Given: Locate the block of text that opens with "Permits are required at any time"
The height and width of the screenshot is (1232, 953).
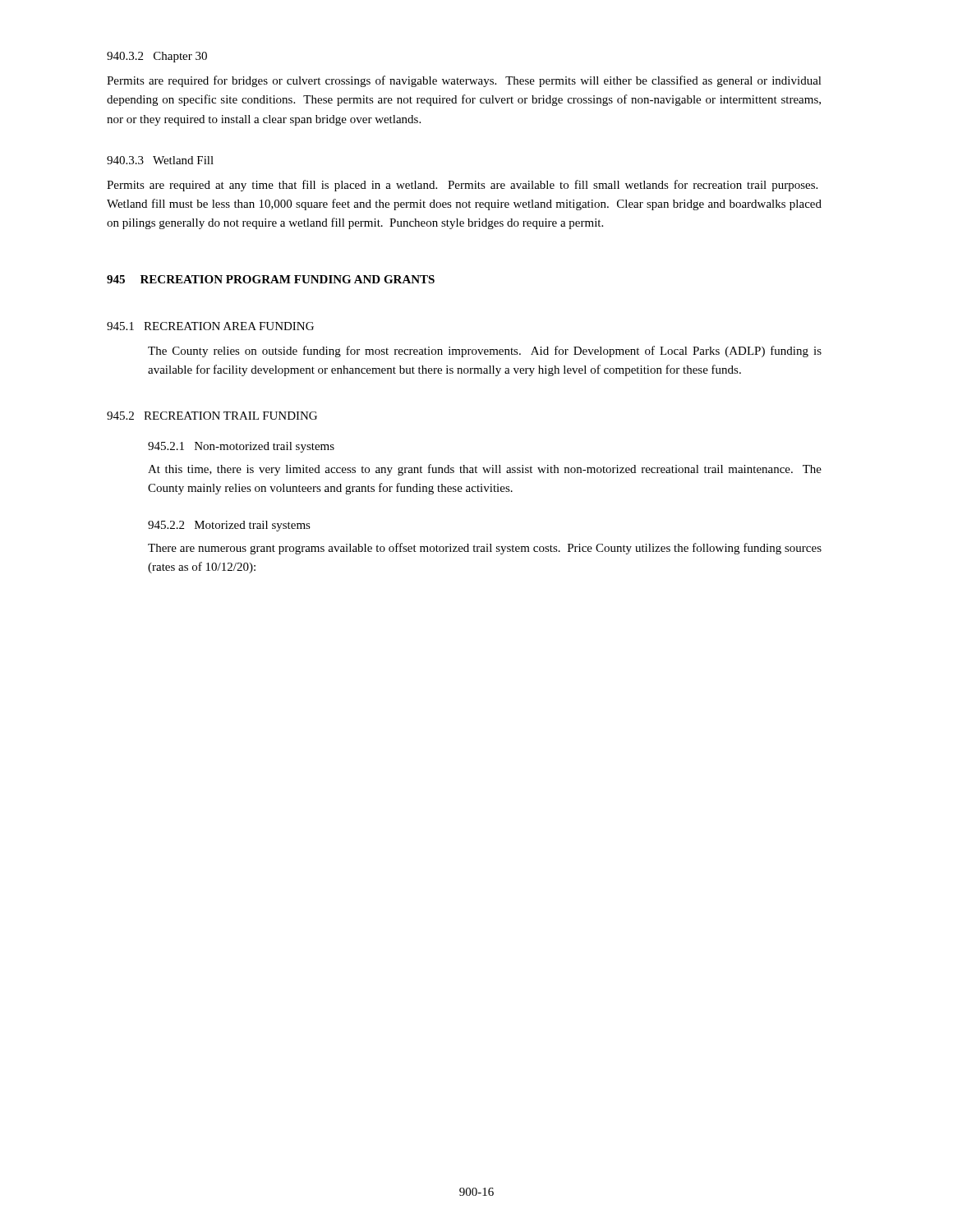Looking at the screenshot, I should click(464, 204).
